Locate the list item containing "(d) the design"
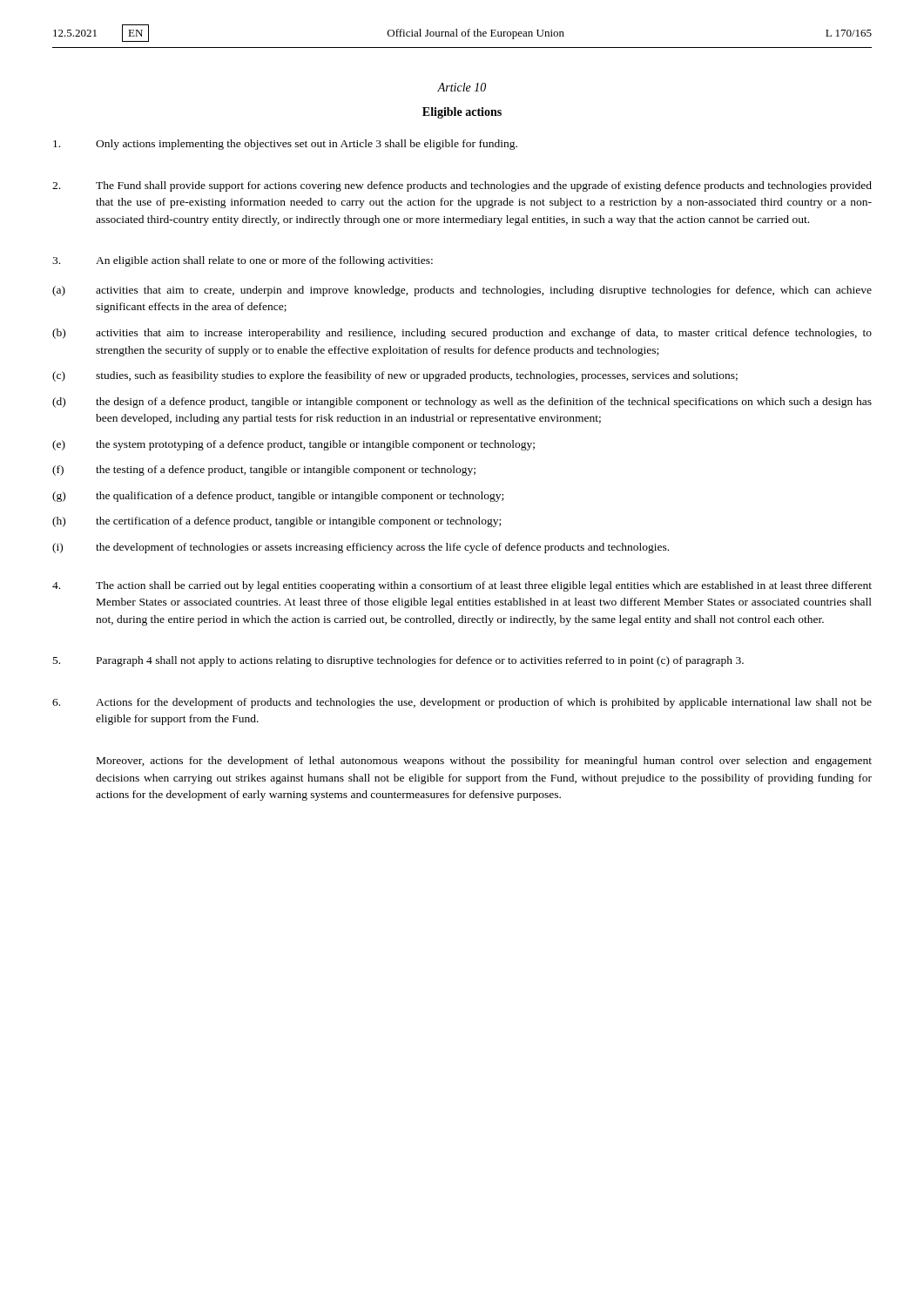The image size is (924, 1307). pos(462,410)
